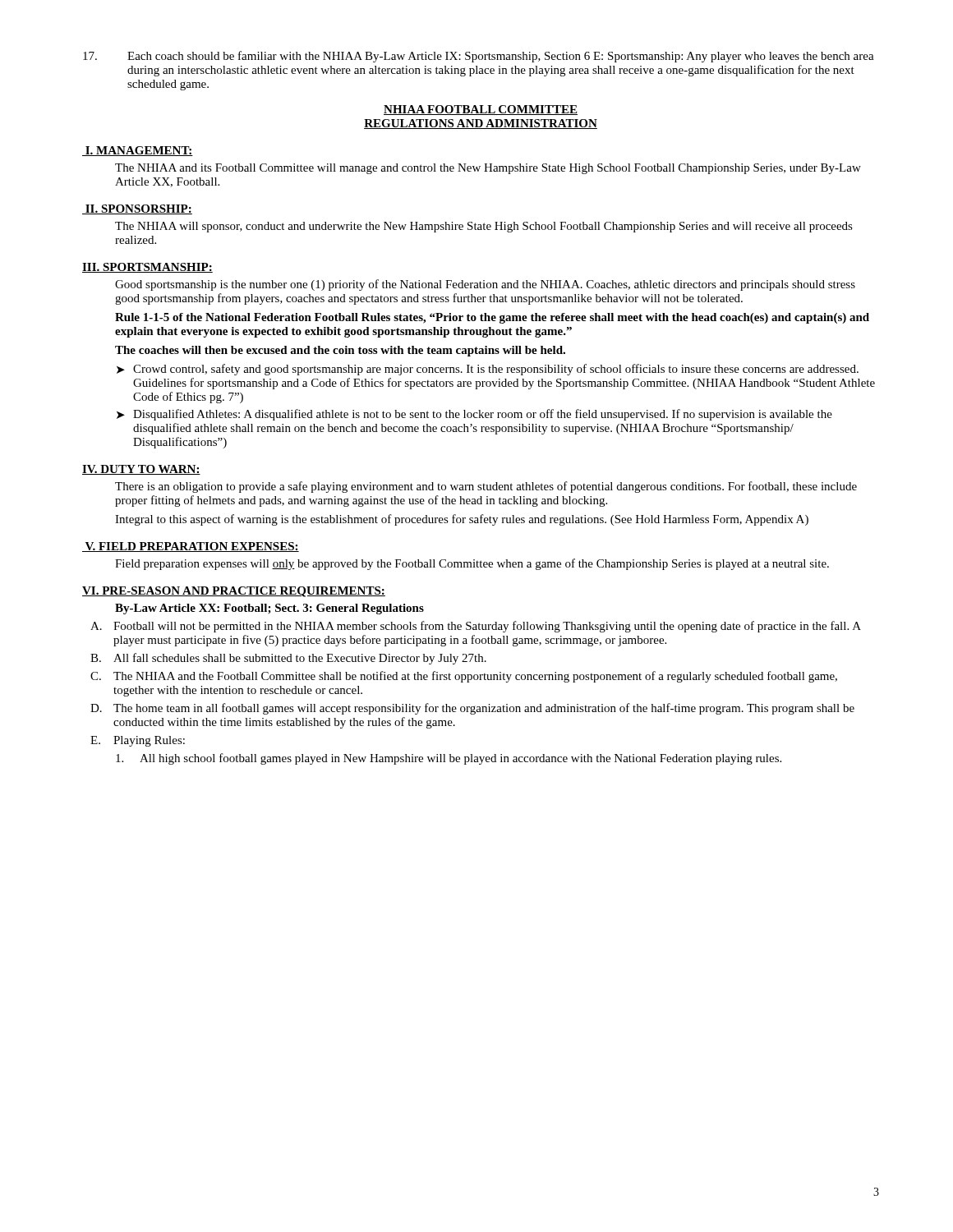The height and width of the screenshot is (1232, 953).
Task: Select the block starting "17. Each coach should be familiar with"
Action: [481, 70]
